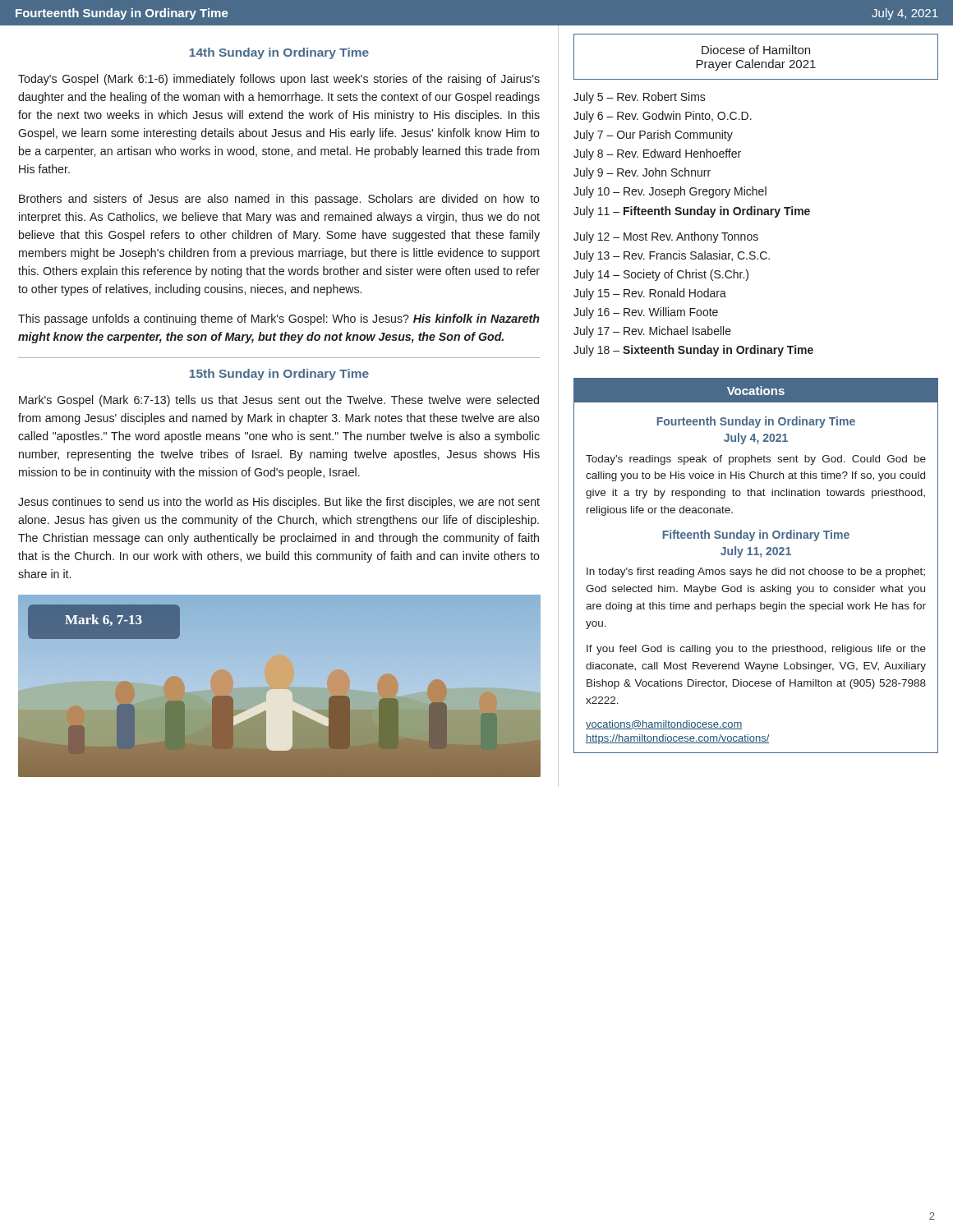Image resolution: width=953 pixels, height=1232 pixels.
Task: Click on the photo
Action: (279, 686)
